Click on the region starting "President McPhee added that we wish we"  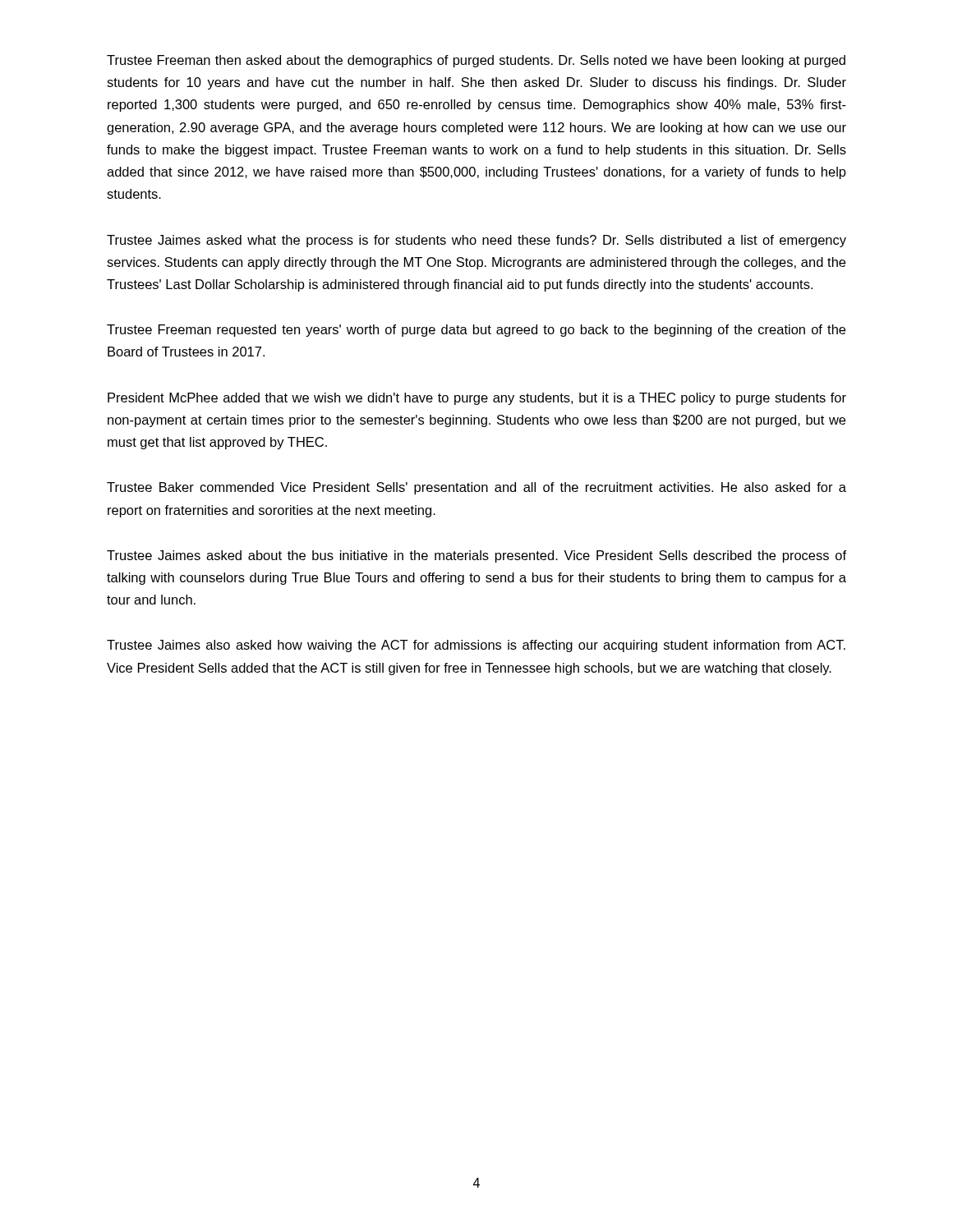[476, 420]
